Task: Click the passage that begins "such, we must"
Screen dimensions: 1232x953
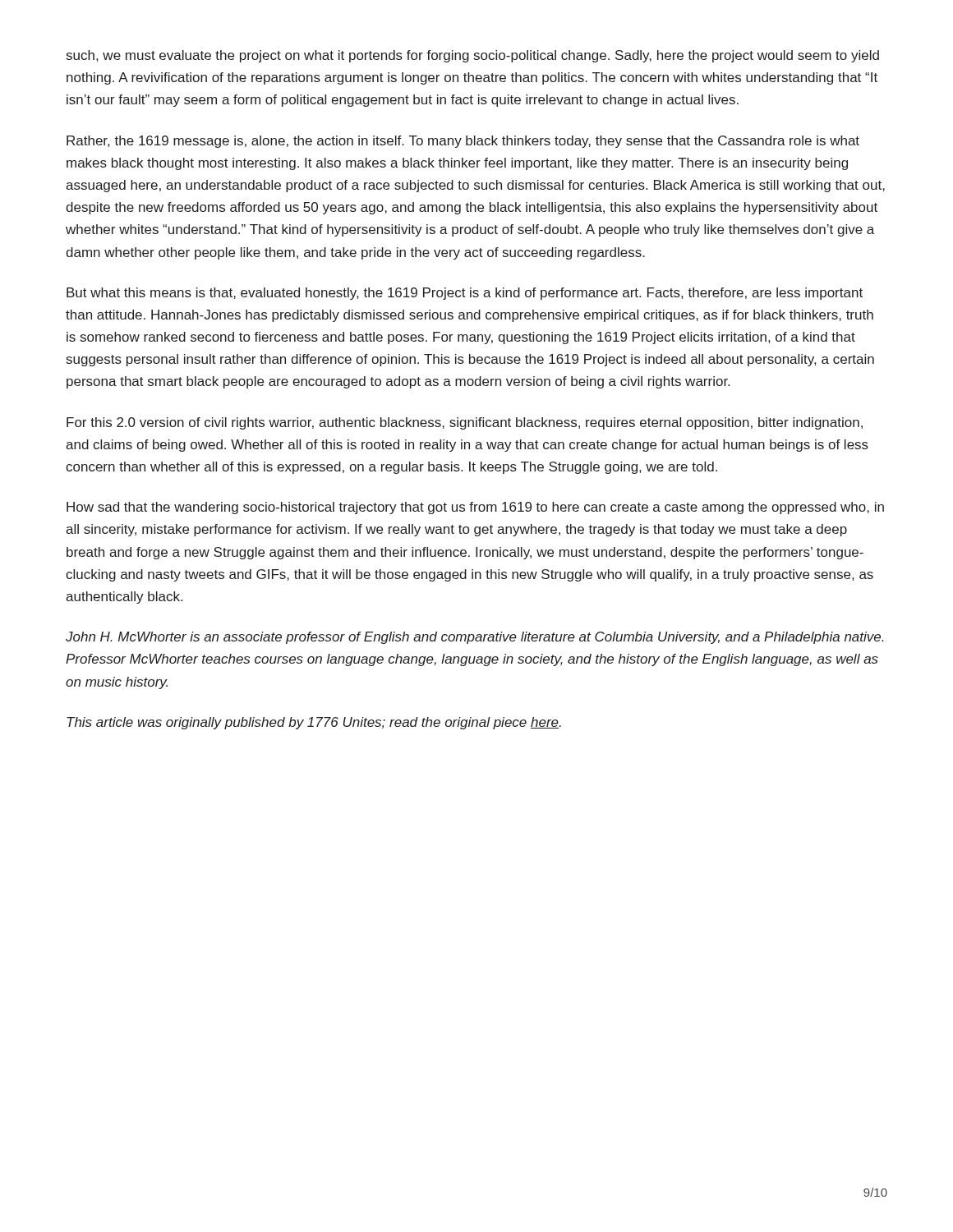Action: (x=473, y=78)
